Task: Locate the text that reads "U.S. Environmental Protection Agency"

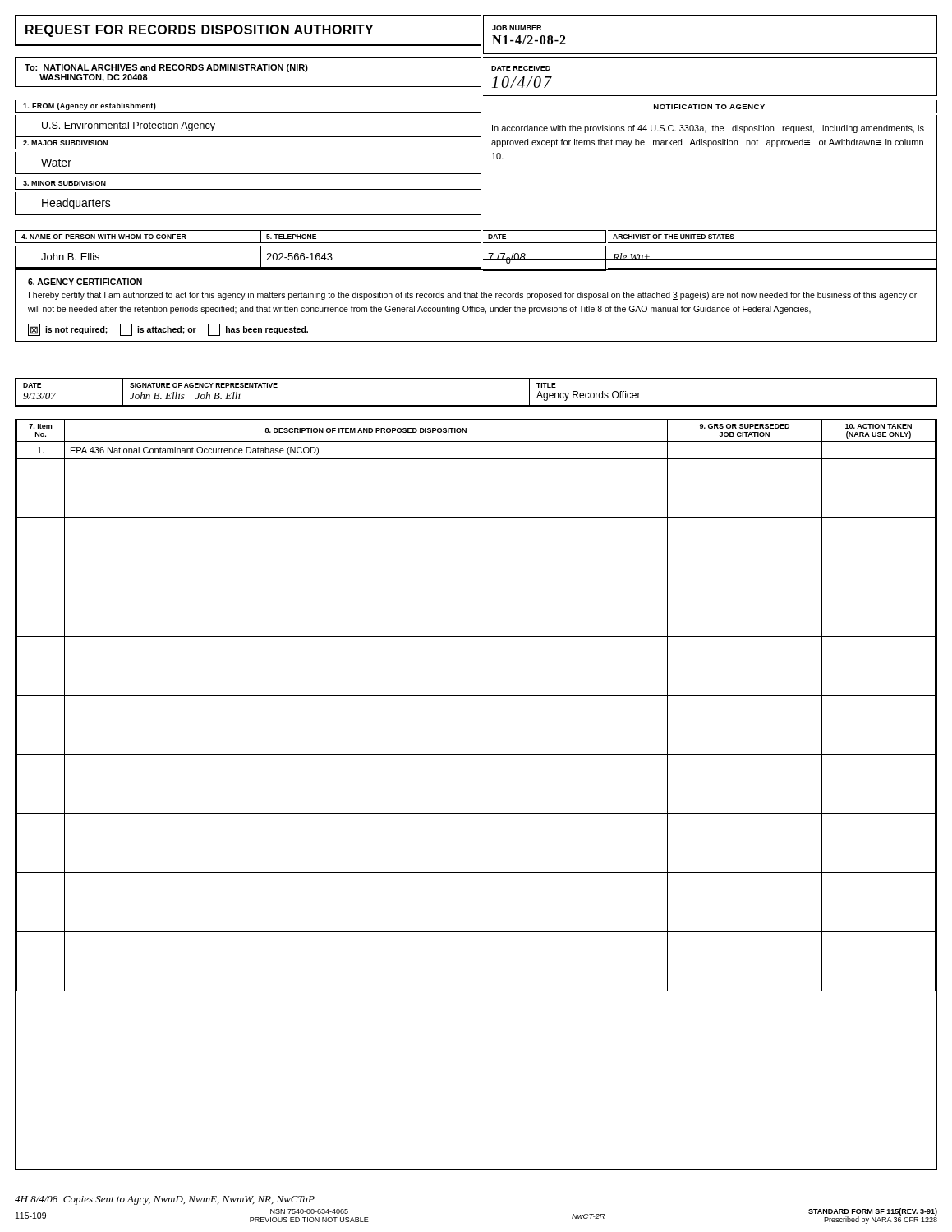Action: (x=128, y=126)
